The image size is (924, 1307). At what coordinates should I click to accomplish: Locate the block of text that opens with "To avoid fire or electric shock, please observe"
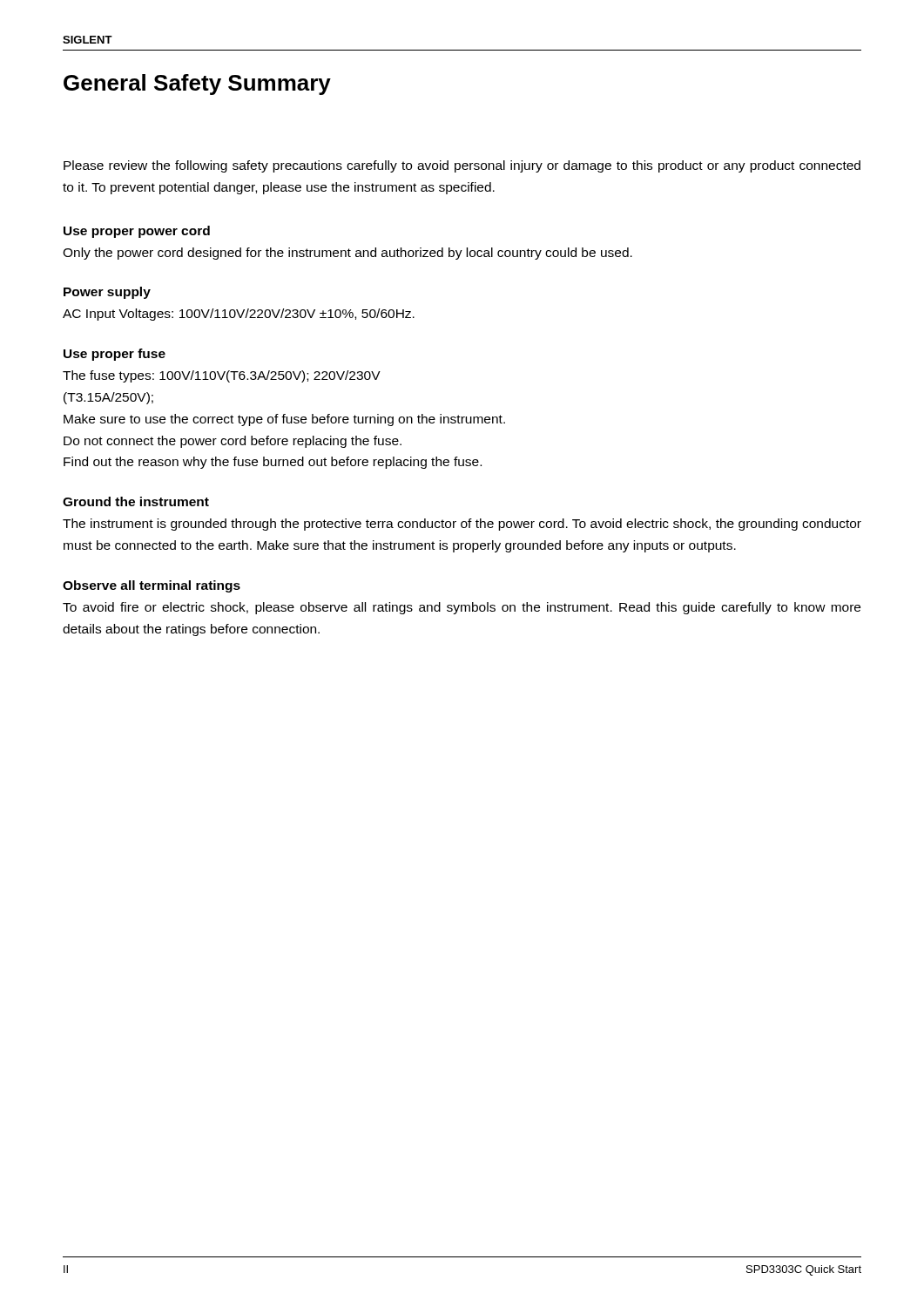462,617
